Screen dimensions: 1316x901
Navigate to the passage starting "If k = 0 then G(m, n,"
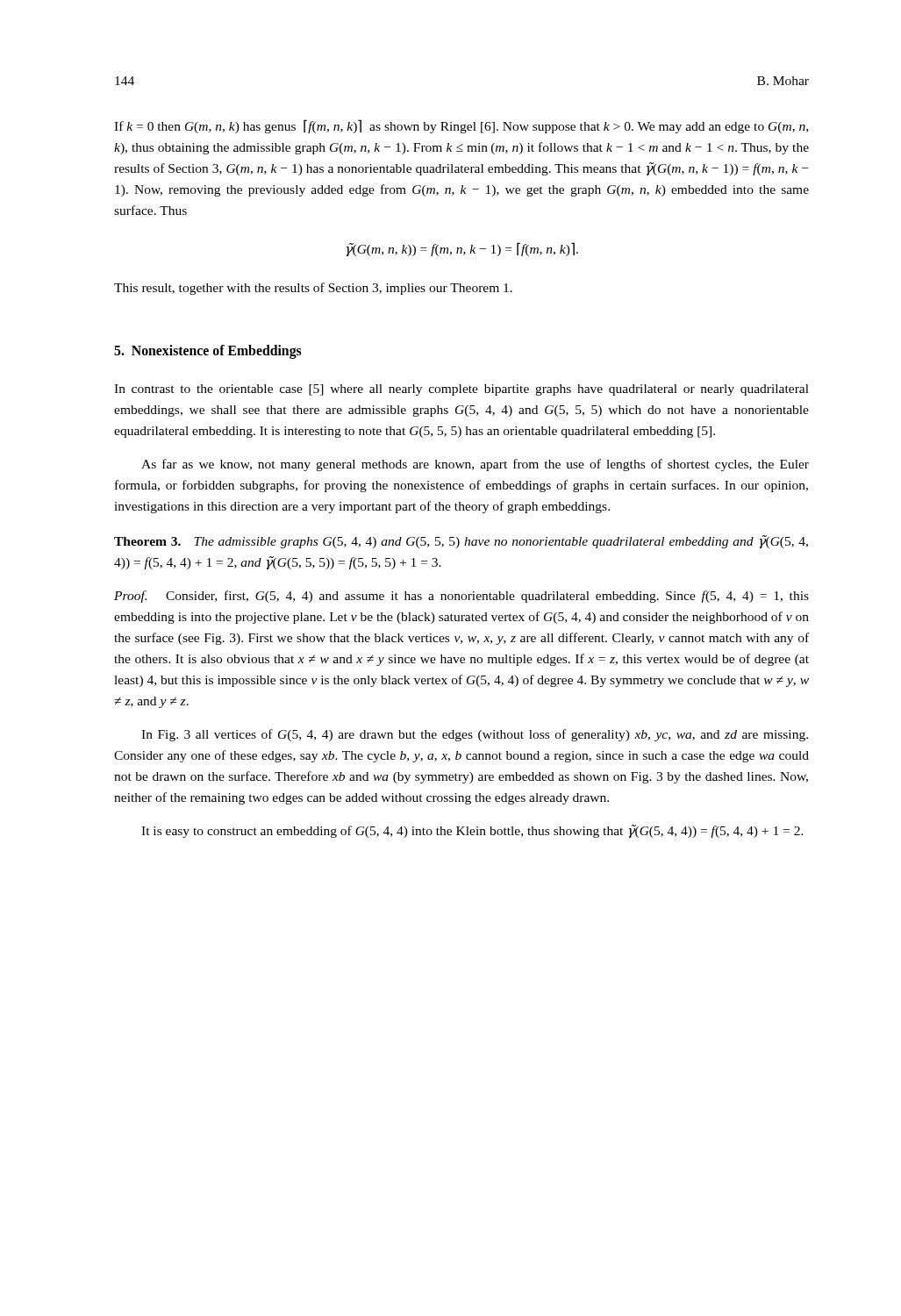click(x=461, y=168)
